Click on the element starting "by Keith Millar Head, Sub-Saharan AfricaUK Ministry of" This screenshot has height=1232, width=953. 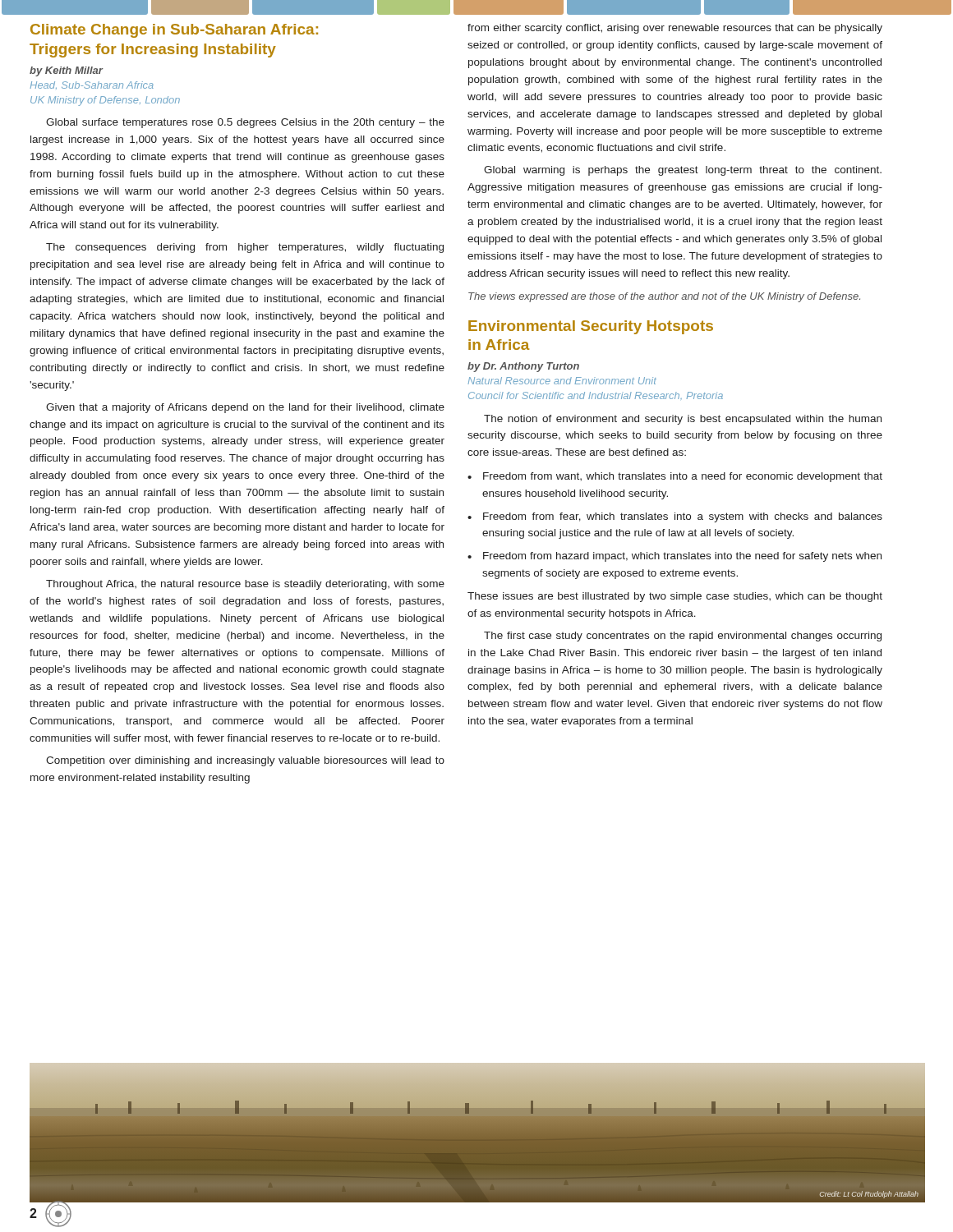click(x=67, y=71)
